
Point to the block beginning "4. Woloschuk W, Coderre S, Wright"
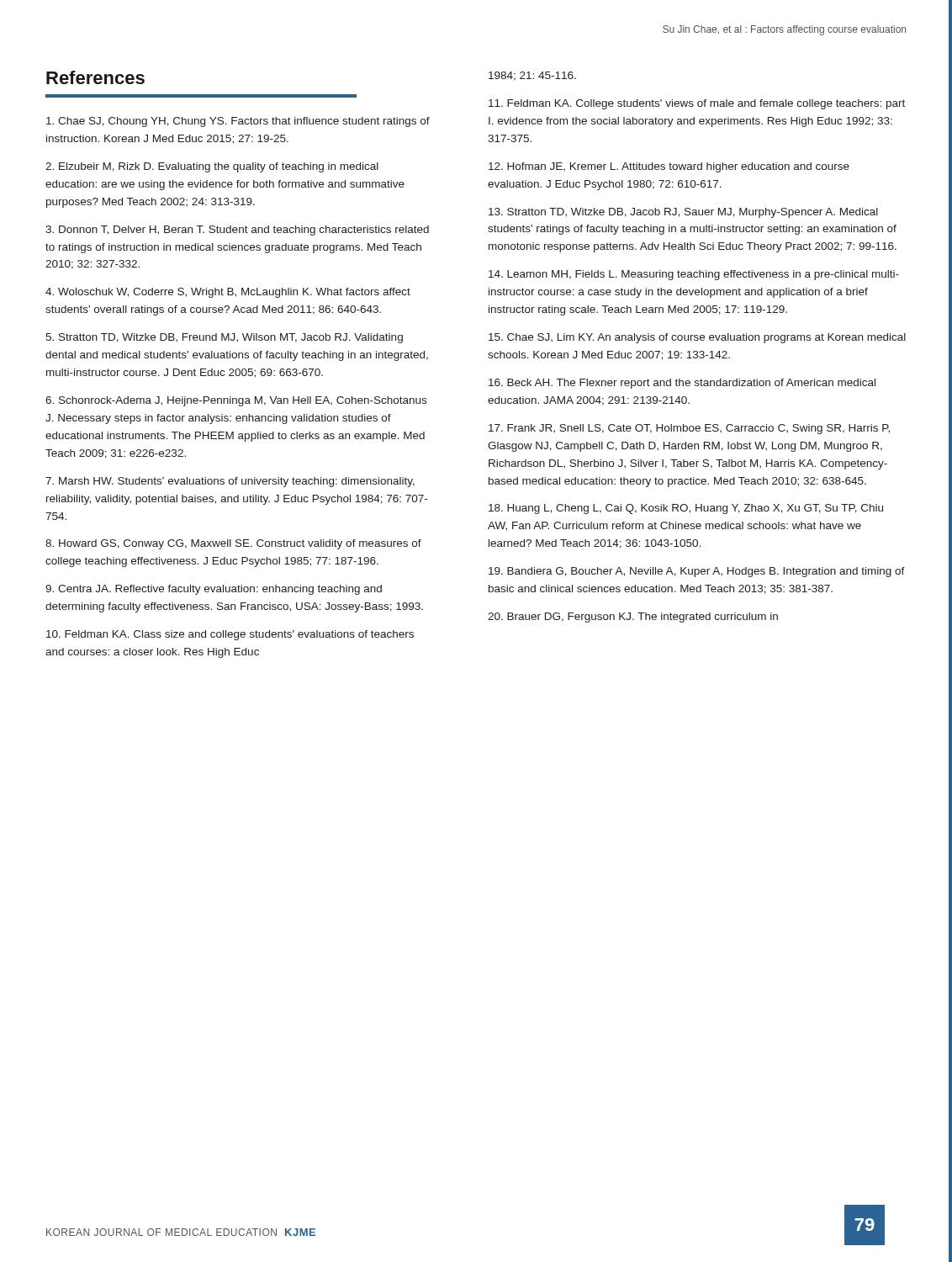pyautogui.click(x=228, y=301)
